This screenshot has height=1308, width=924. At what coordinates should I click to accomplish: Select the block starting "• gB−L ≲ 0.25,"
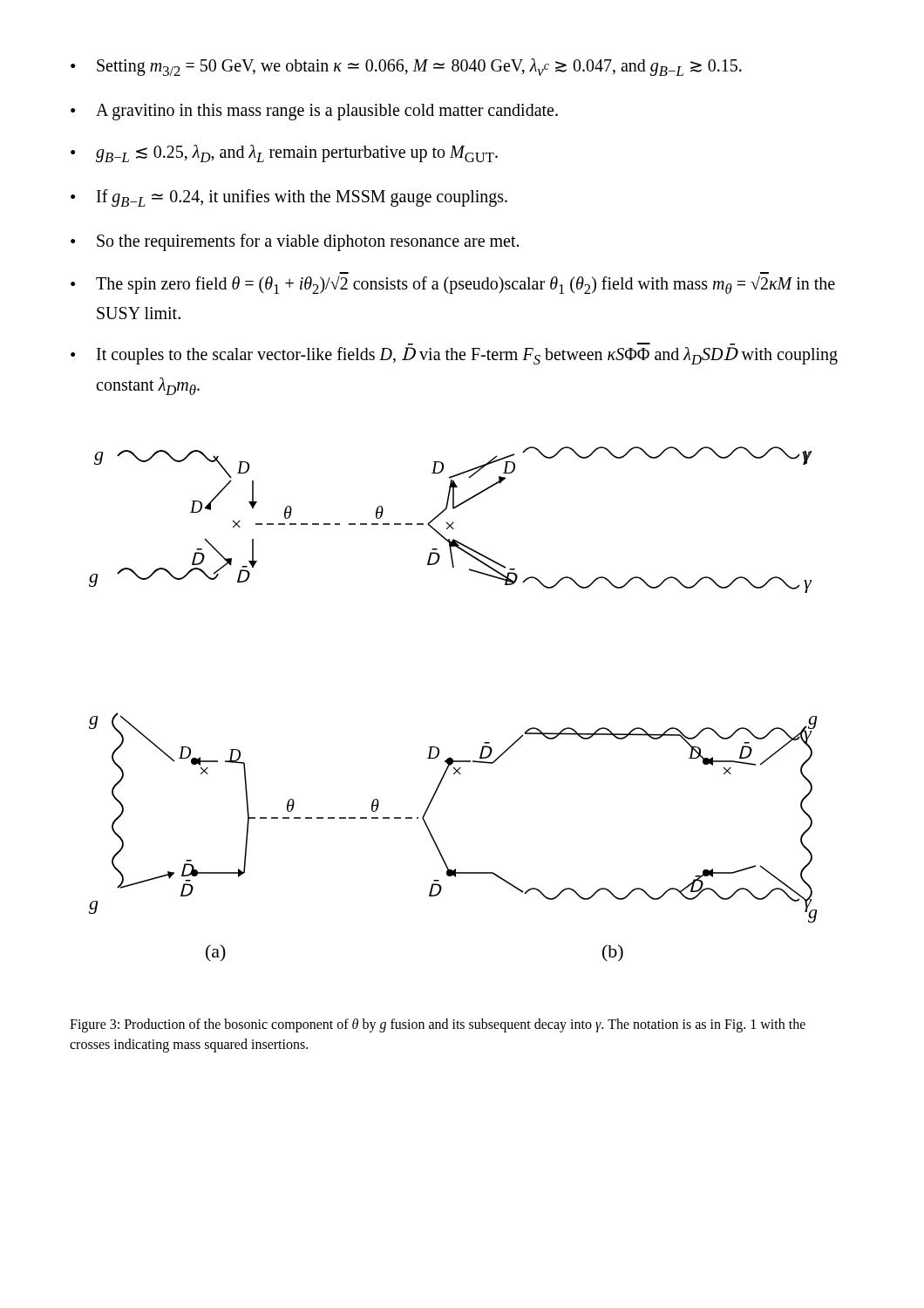(284, 154)
